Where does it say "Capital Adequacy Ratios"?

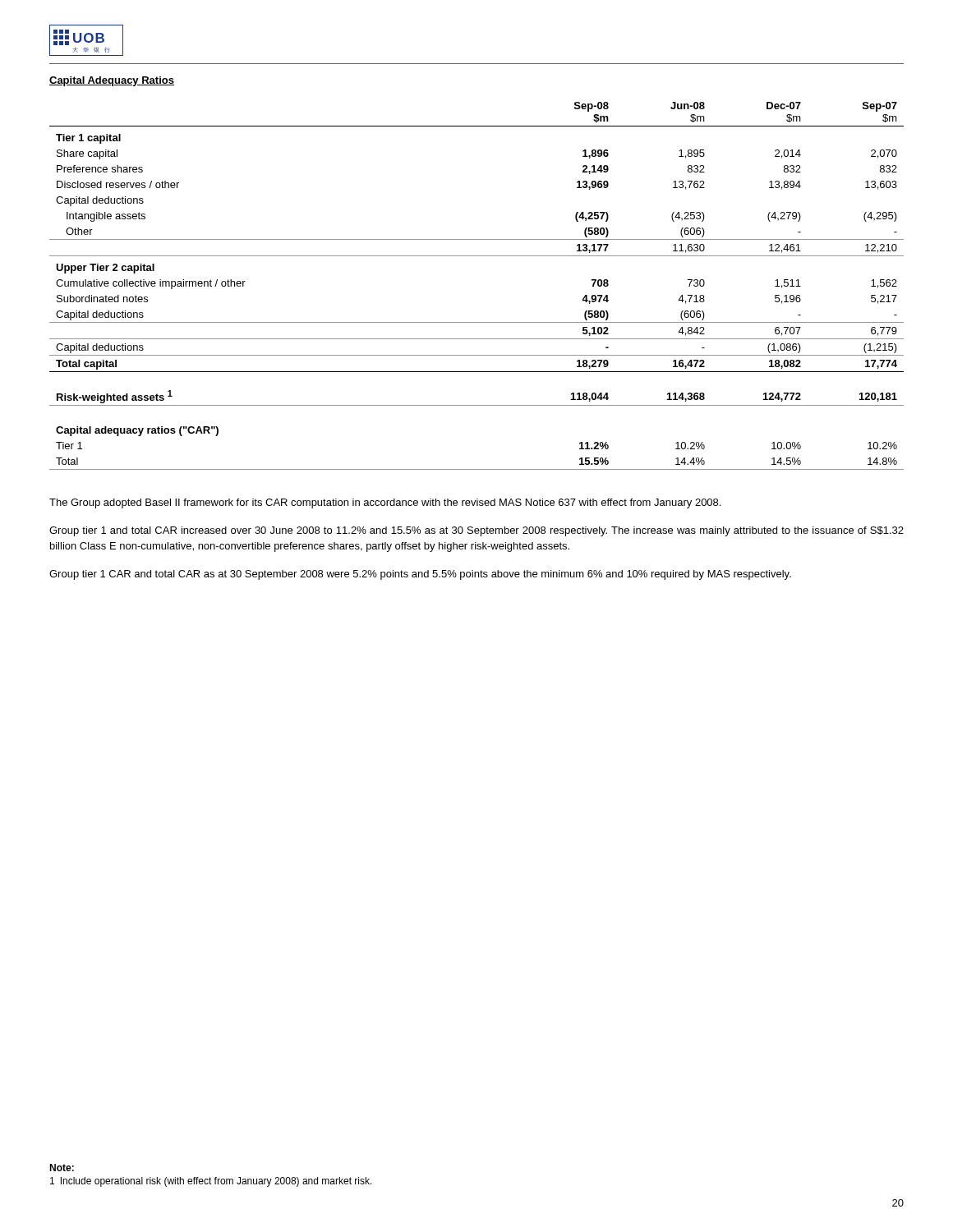(x=112, y=80)
